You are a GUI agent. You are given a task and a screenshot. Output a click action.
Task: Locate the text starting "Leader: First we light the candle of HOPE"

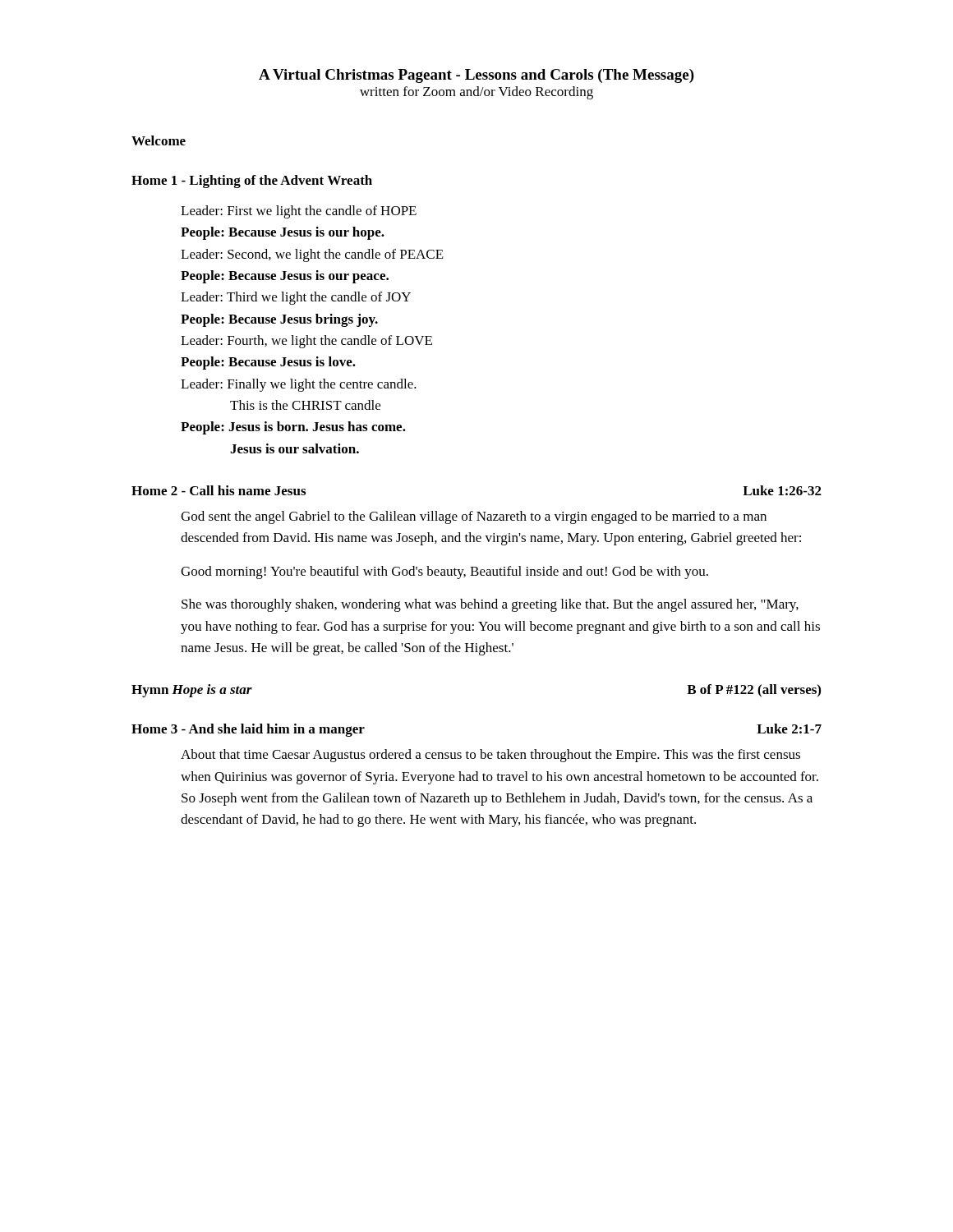click(299, 212)
